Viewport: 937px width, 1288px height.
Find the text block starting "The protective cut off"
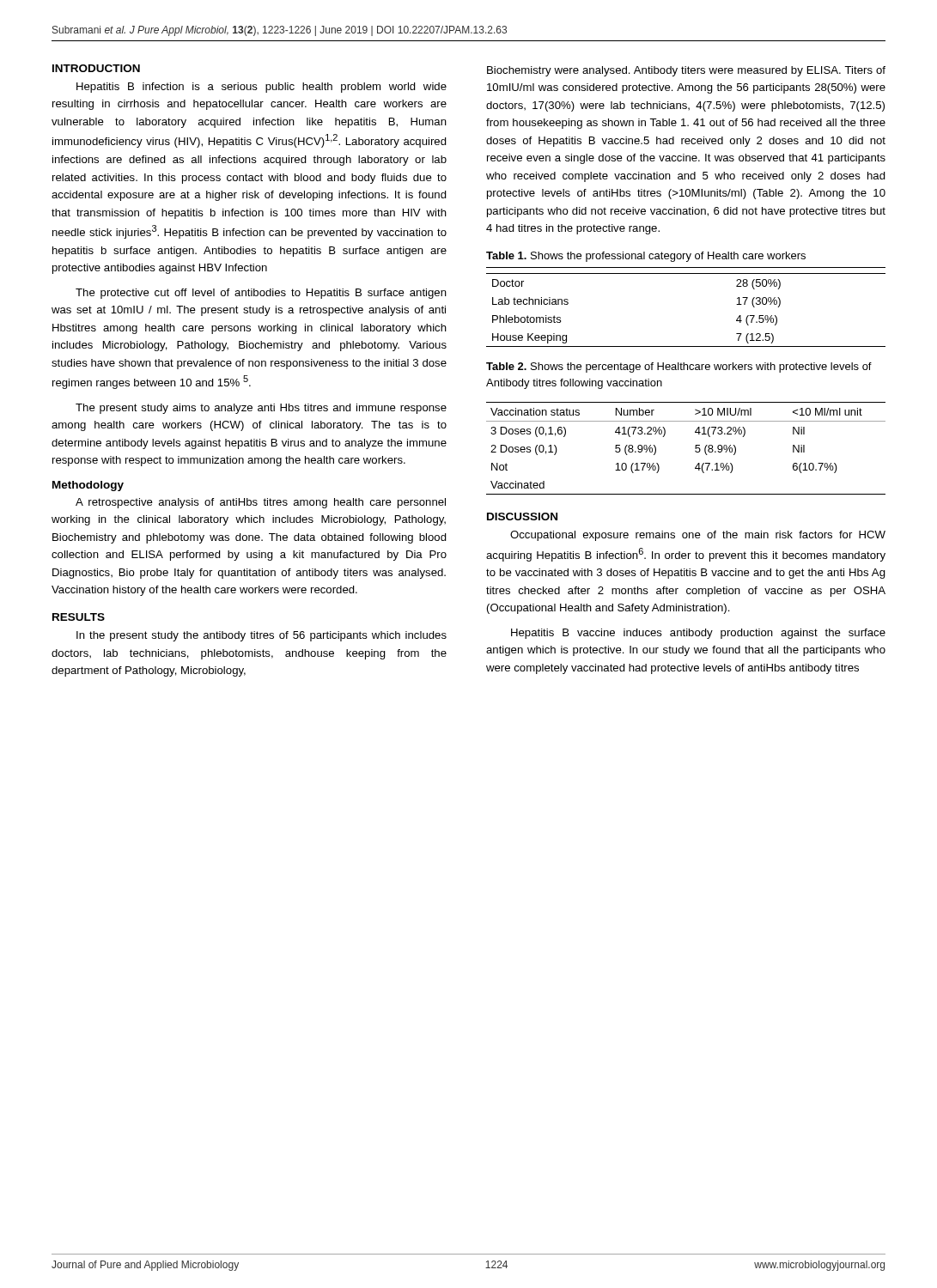coord(249,338)
